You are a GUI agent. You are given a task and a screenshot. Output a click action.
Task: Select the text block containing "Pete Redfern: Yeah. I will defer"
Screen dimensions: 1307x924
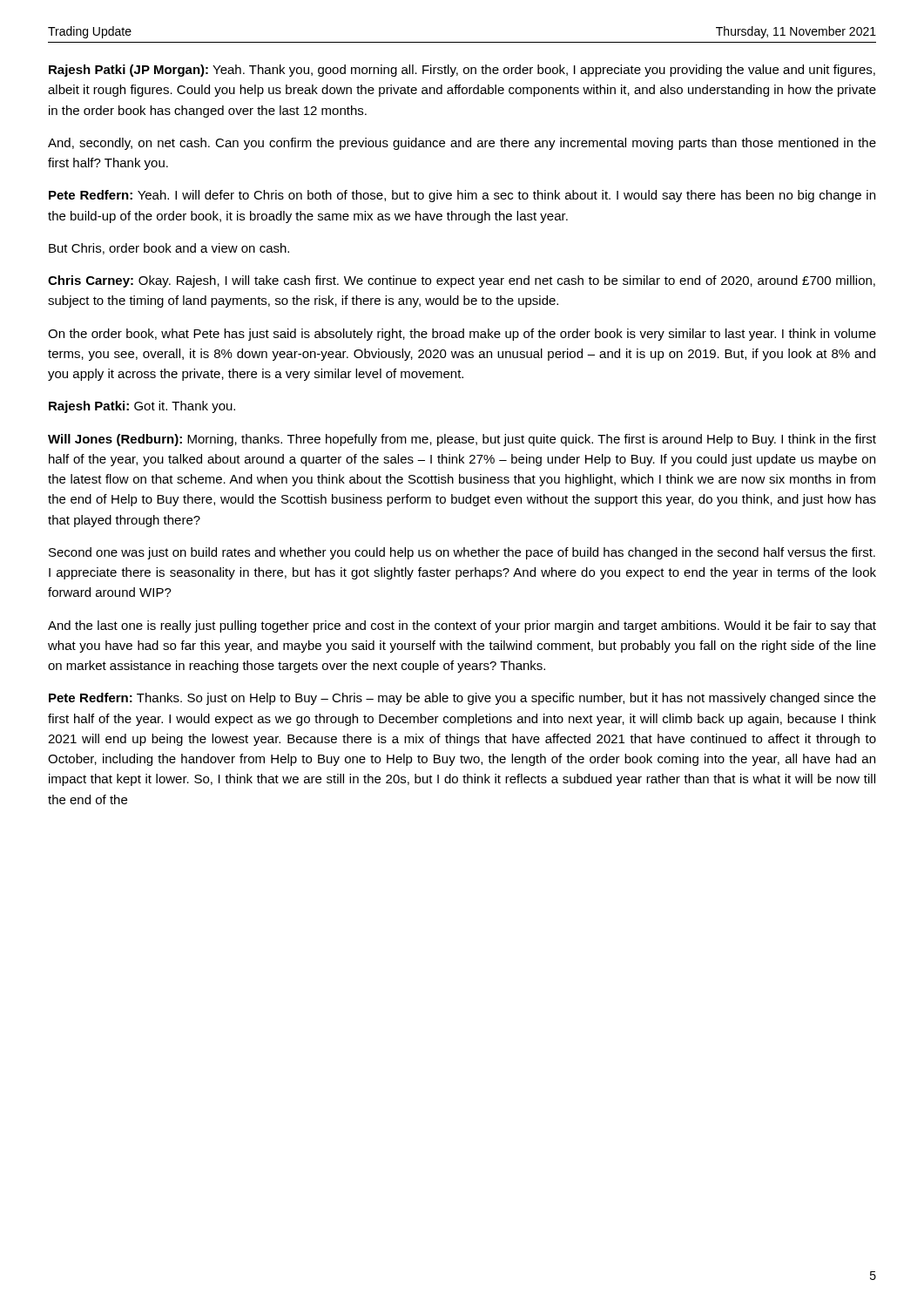[462, 205]
